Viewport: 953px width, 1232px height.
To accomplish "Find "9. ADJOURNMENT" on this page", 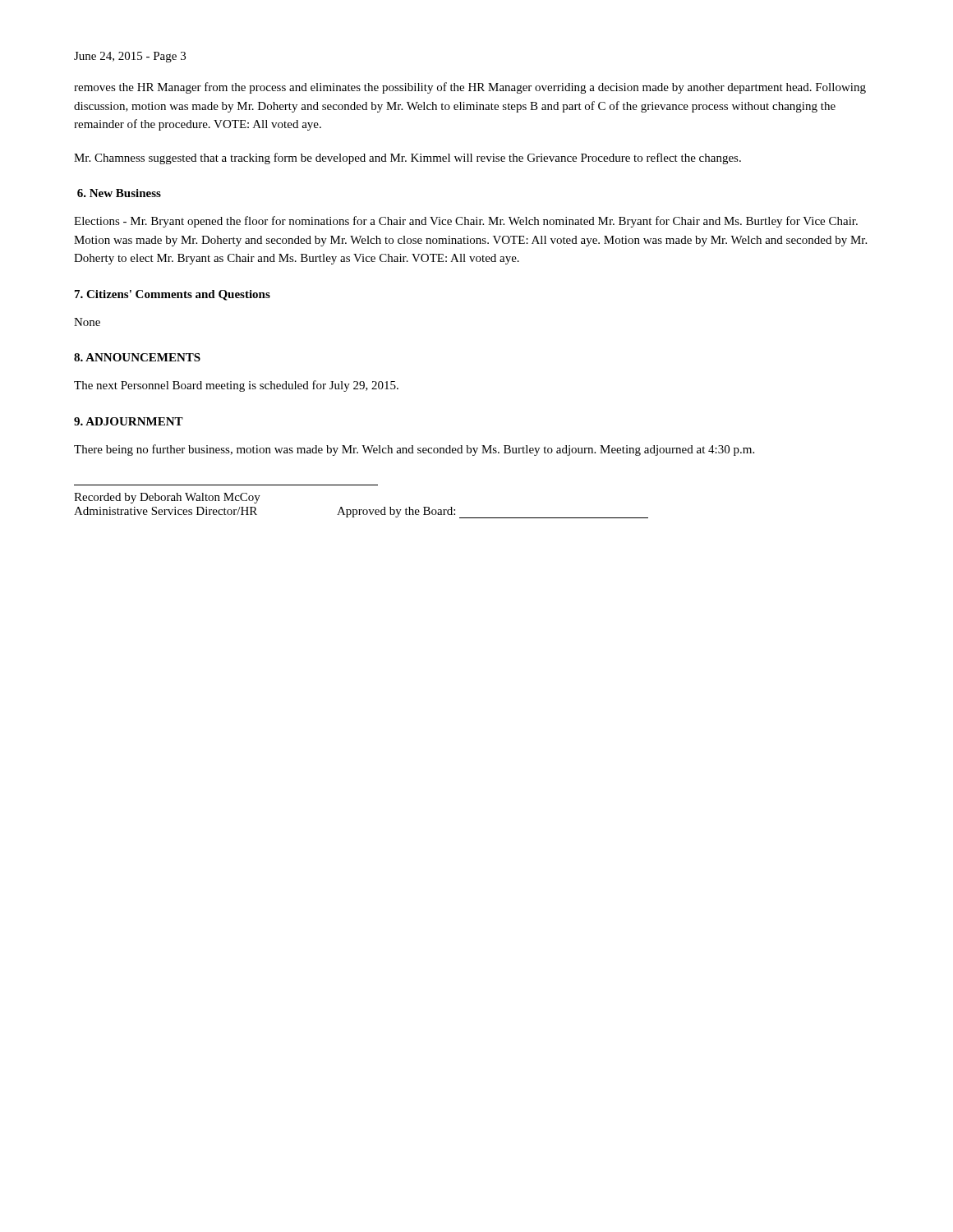I will (x=128, y=421).
